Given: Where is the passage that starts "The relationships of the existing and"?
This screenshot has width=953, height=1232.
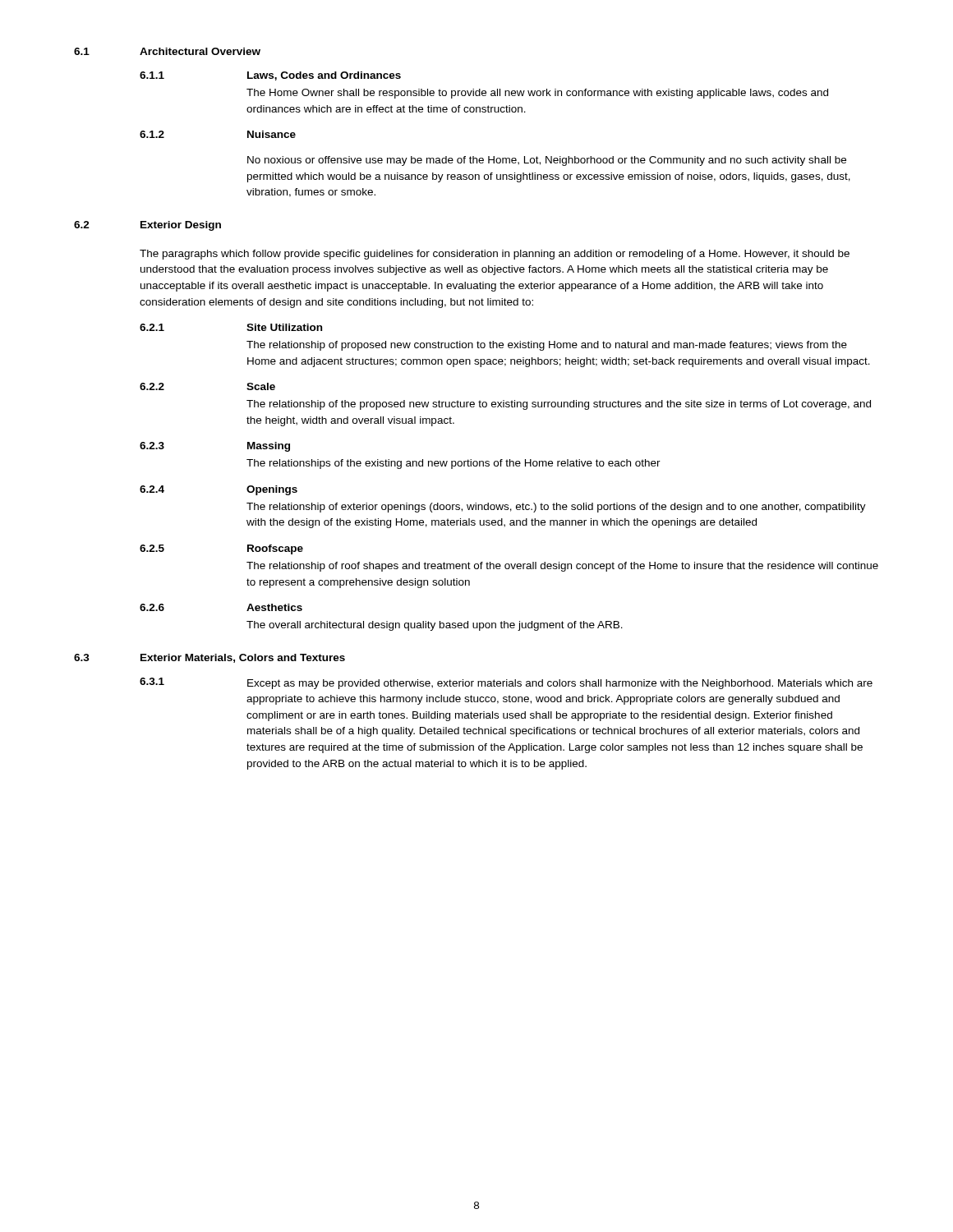Looking at the screenshot, I should click(453, 463).
